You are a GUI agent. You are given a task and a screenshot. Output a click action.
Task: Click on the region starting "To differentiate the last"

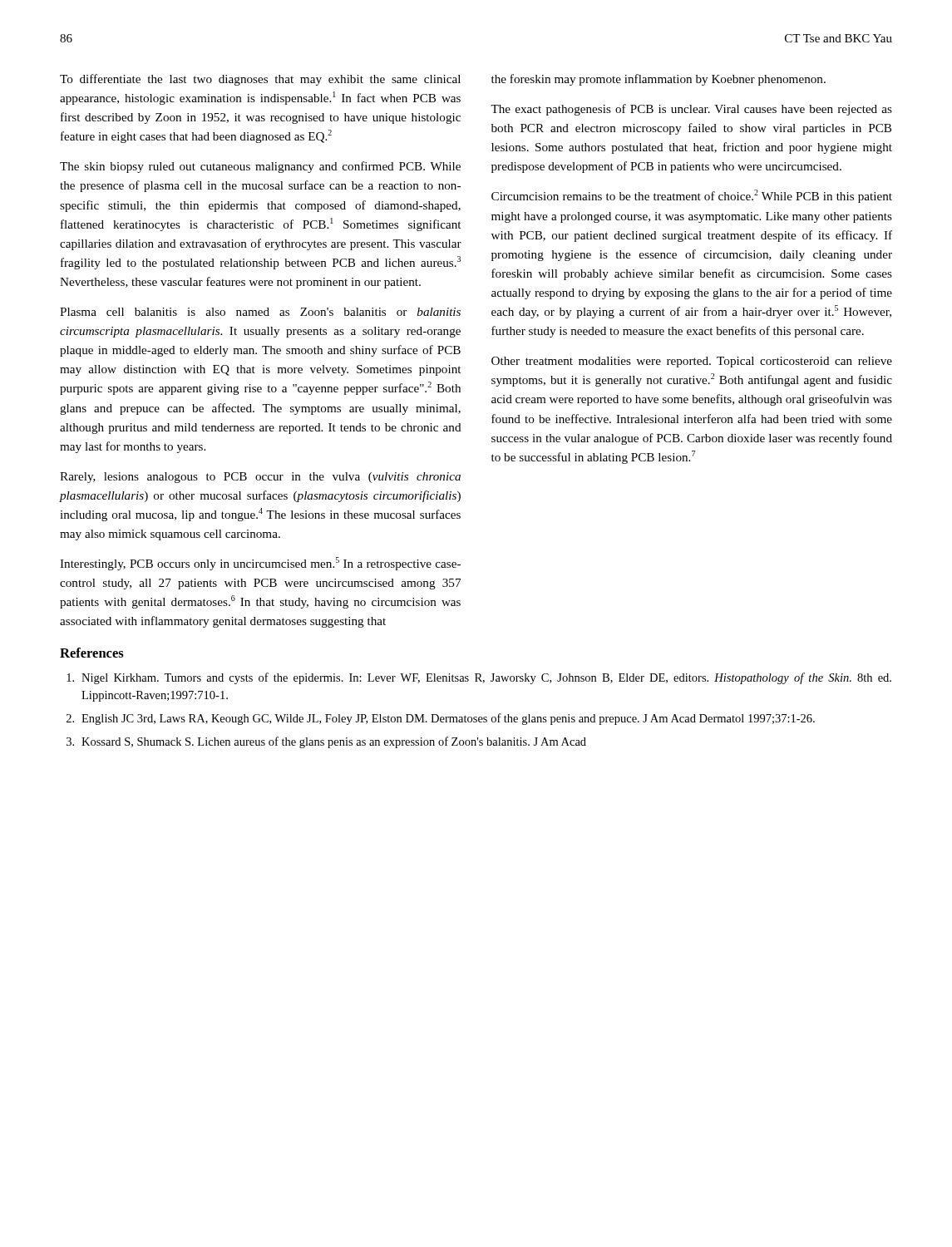pyautogui.click(x=260, y=107)
